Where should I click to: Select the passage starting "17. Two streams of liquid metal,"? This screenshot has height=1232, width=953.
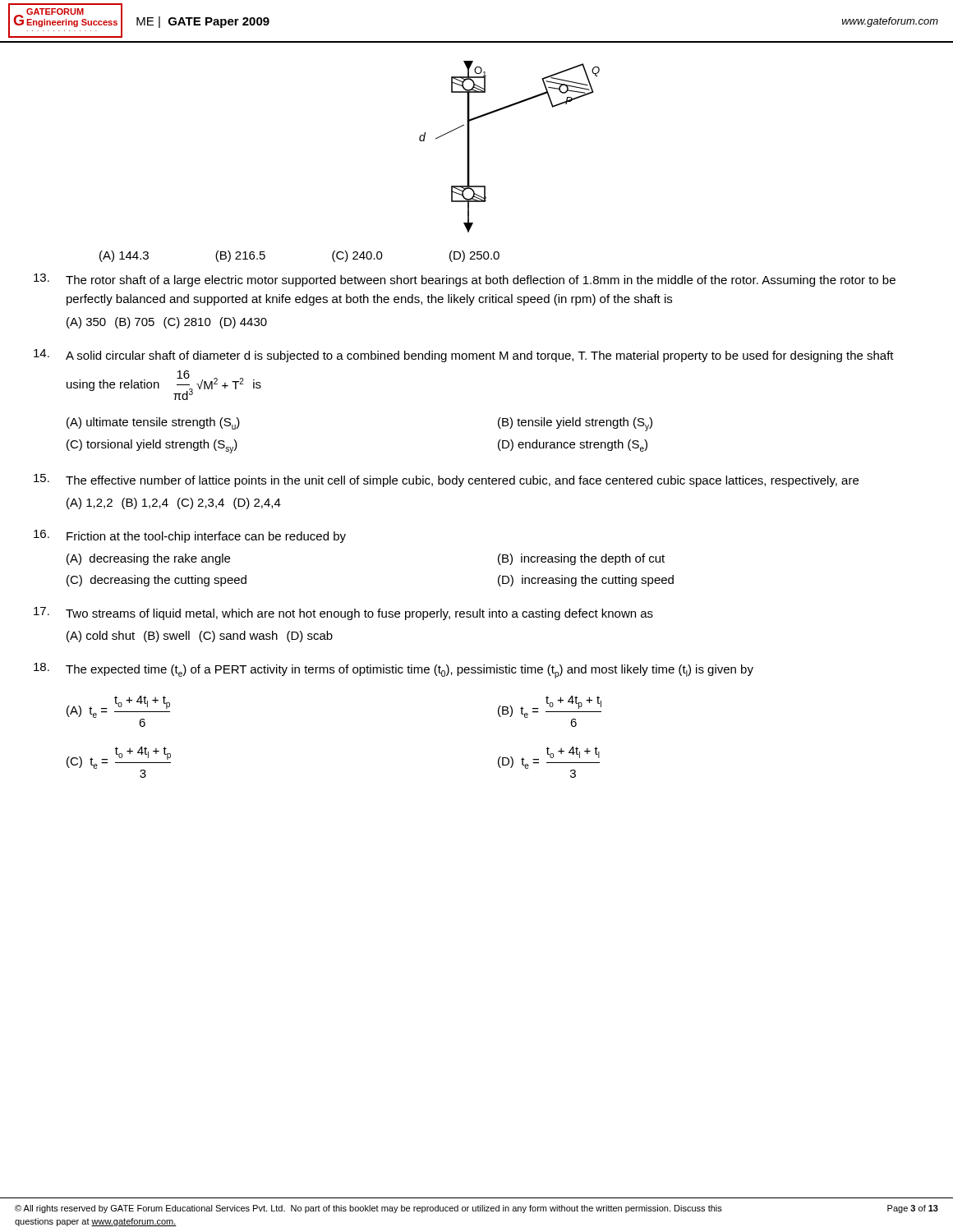pos(476,624)
